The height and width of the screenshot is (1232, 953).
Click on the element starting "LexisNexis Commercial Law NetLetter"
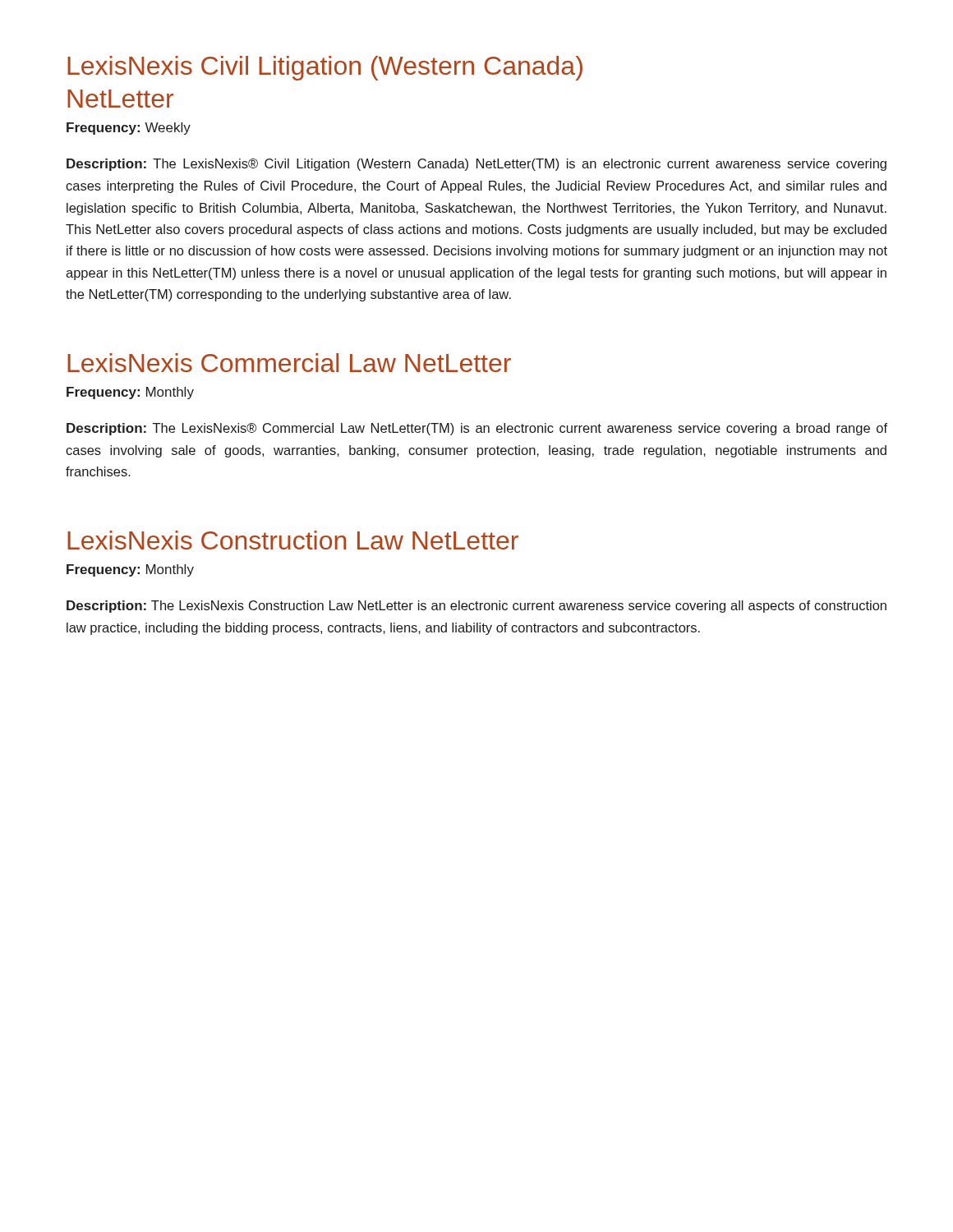click(x=476, y=363)
